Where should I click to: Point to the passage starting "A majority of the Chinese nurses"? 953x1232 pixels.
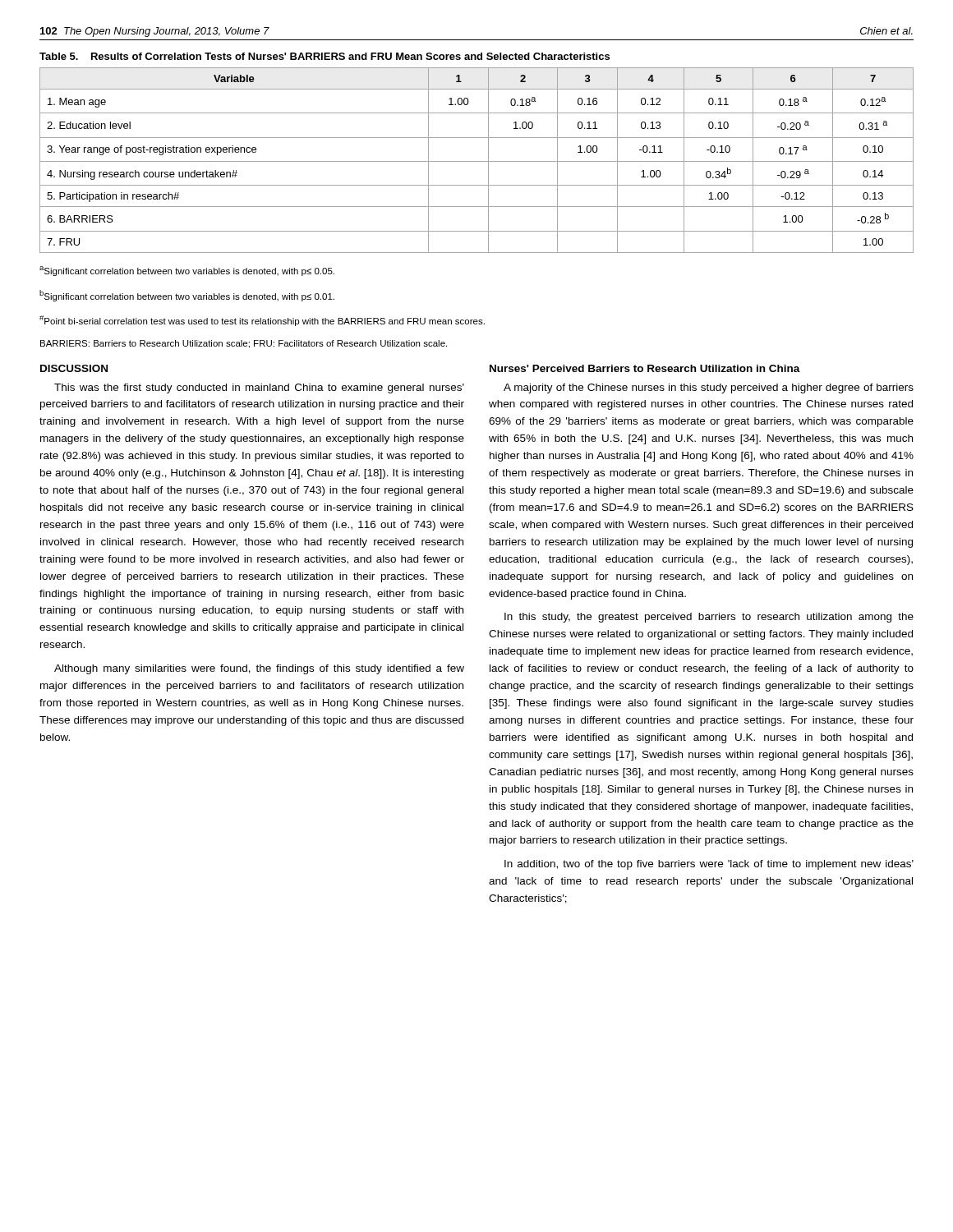[701, 490]
